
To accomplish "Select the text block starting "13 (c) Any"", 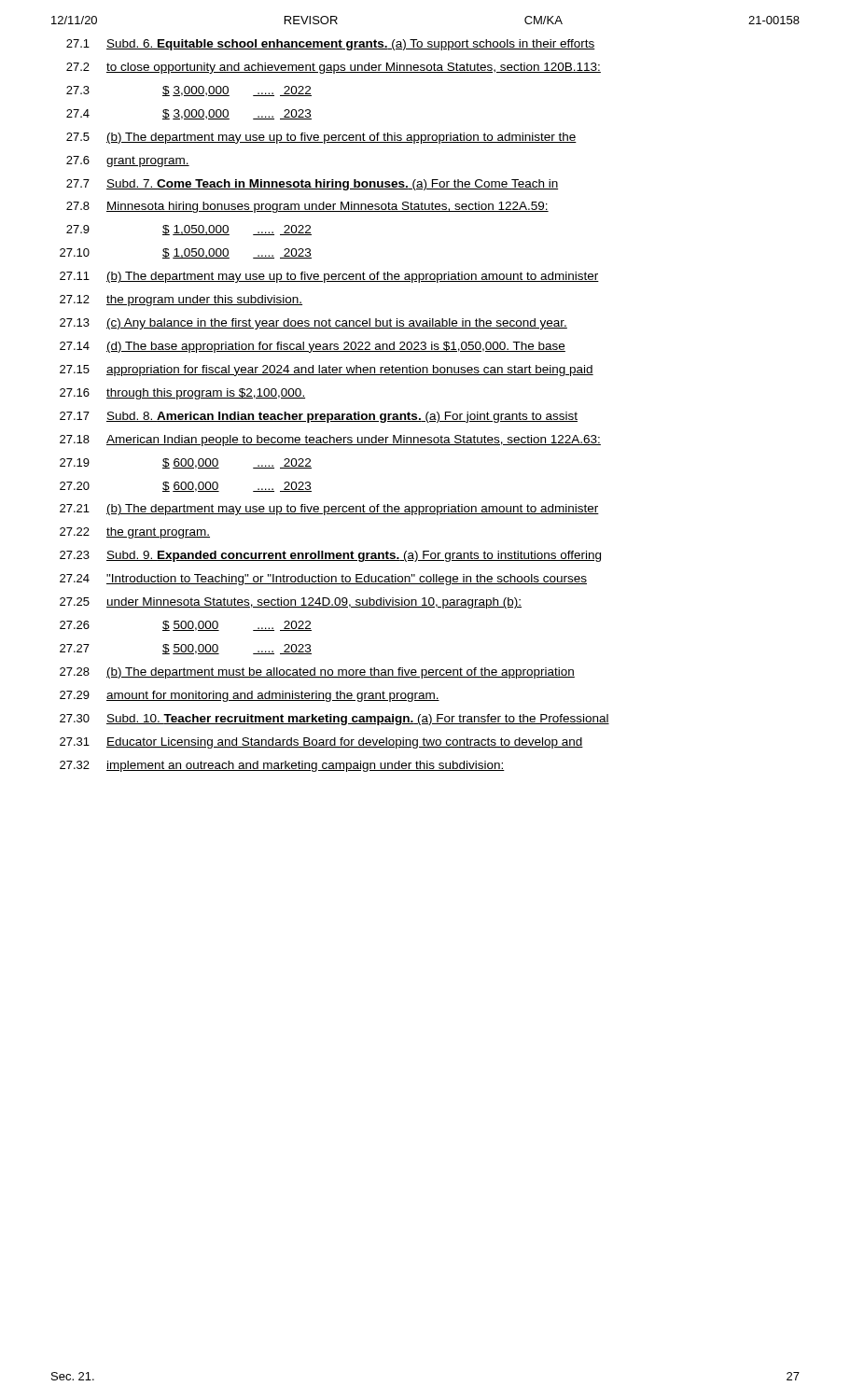I will (425, 323).
